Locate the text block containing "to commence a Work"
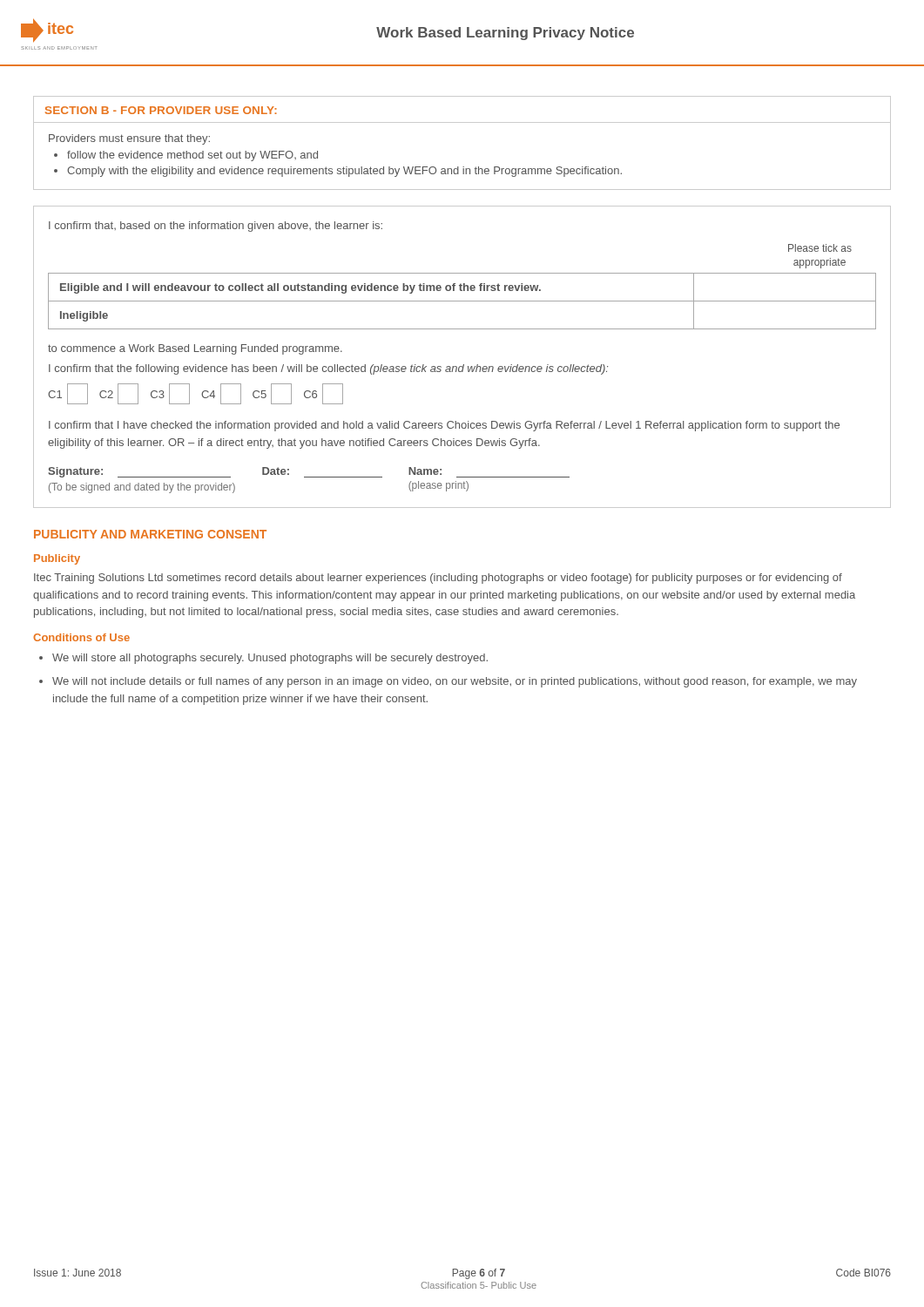This screenshot has width=924, height=1307. point(195,348)
